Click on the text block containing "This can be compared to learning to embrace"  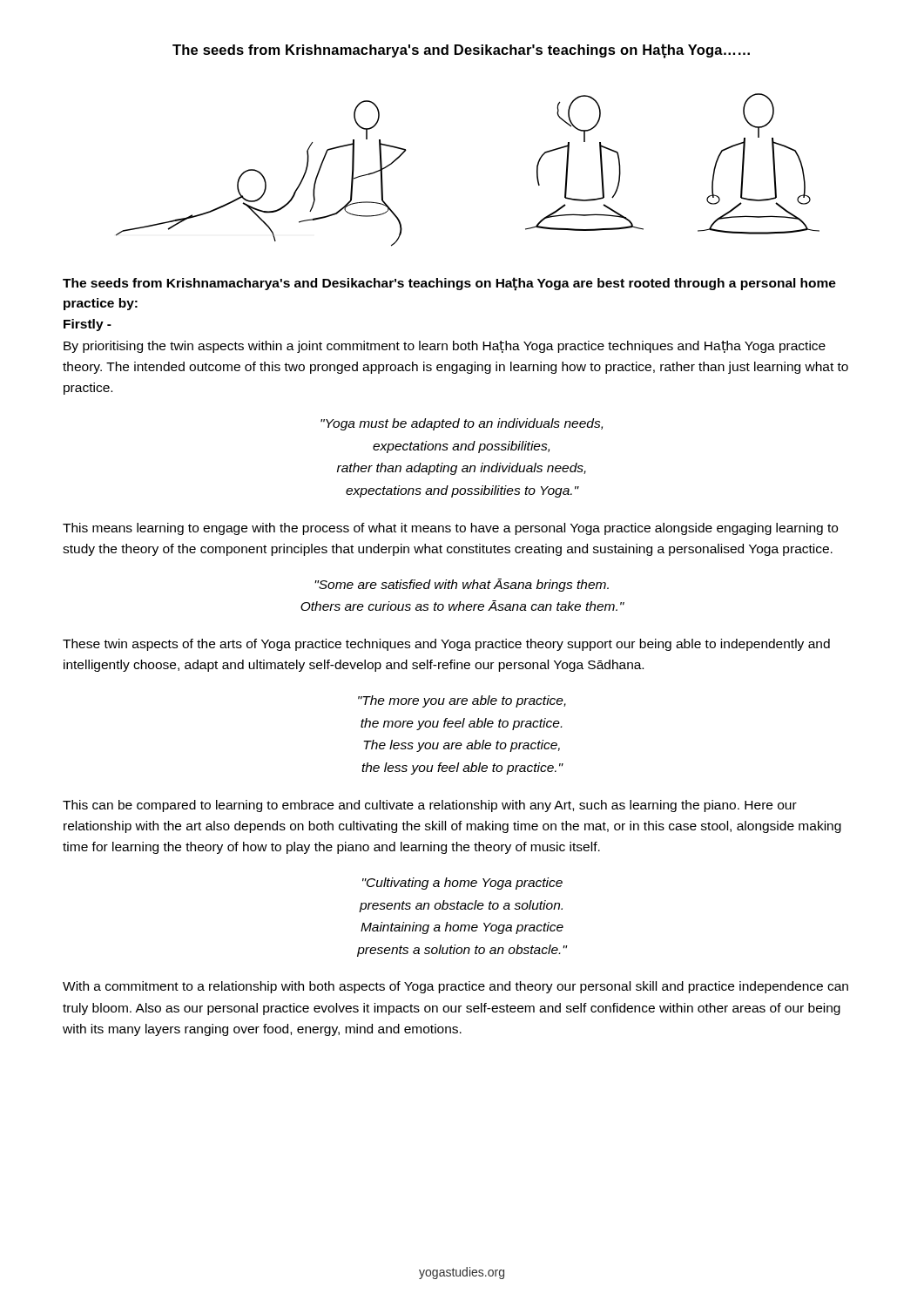(452, 825)
